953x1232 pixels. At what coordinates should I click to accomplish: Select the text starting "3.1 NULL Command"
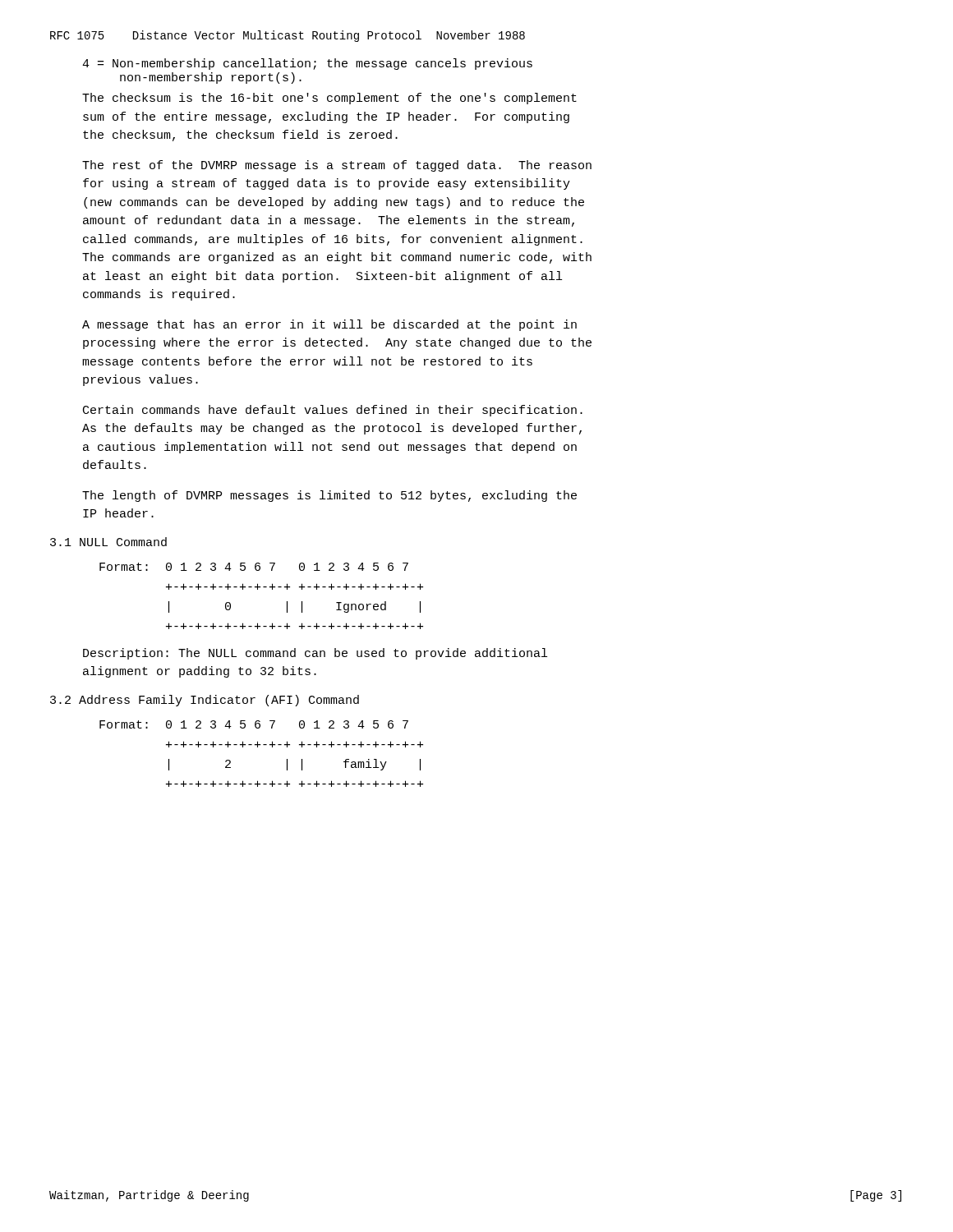click(108, 543)
